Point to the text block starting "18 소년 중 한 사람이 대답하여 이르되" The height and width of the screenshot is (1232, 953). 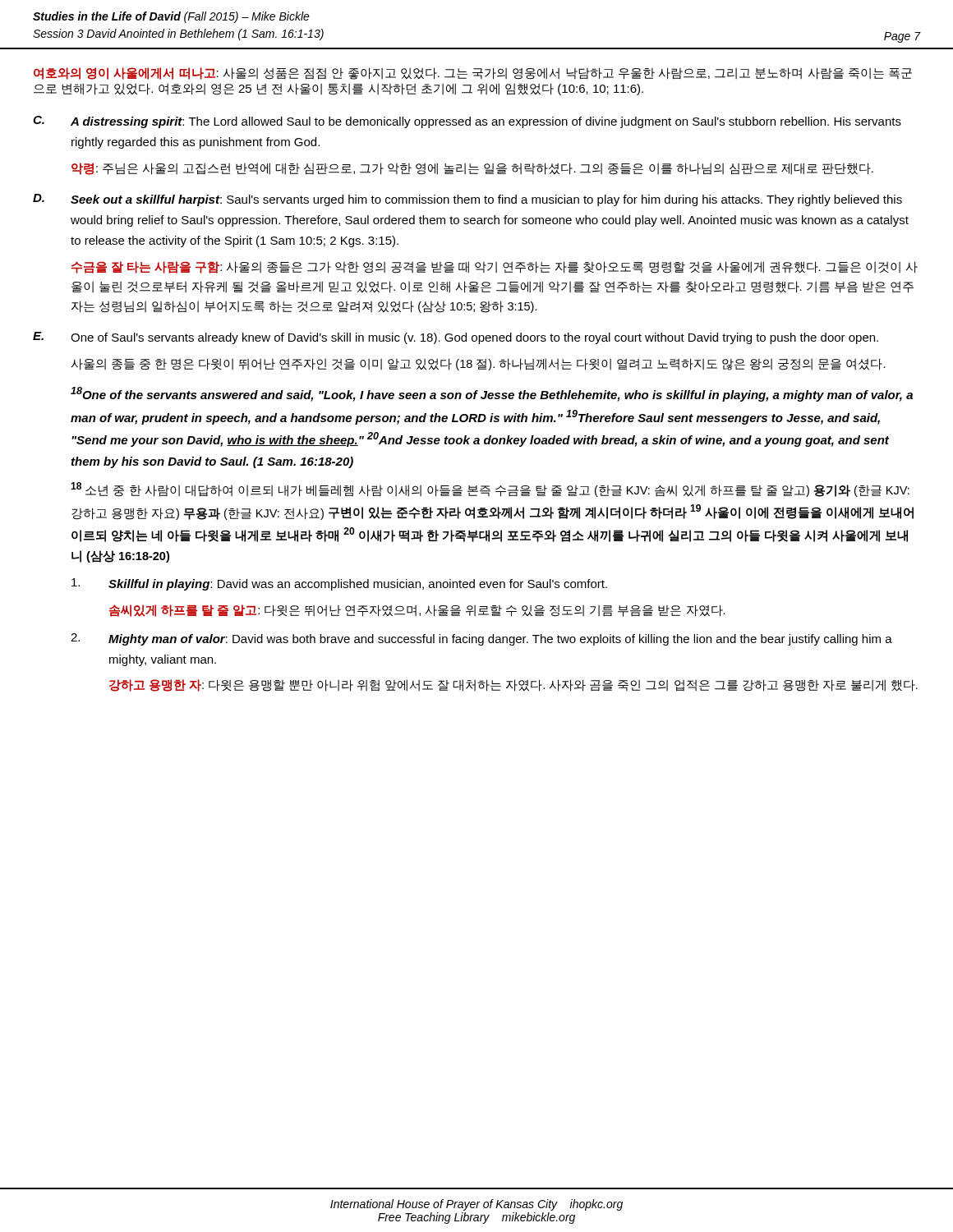[x=493, y=521]
